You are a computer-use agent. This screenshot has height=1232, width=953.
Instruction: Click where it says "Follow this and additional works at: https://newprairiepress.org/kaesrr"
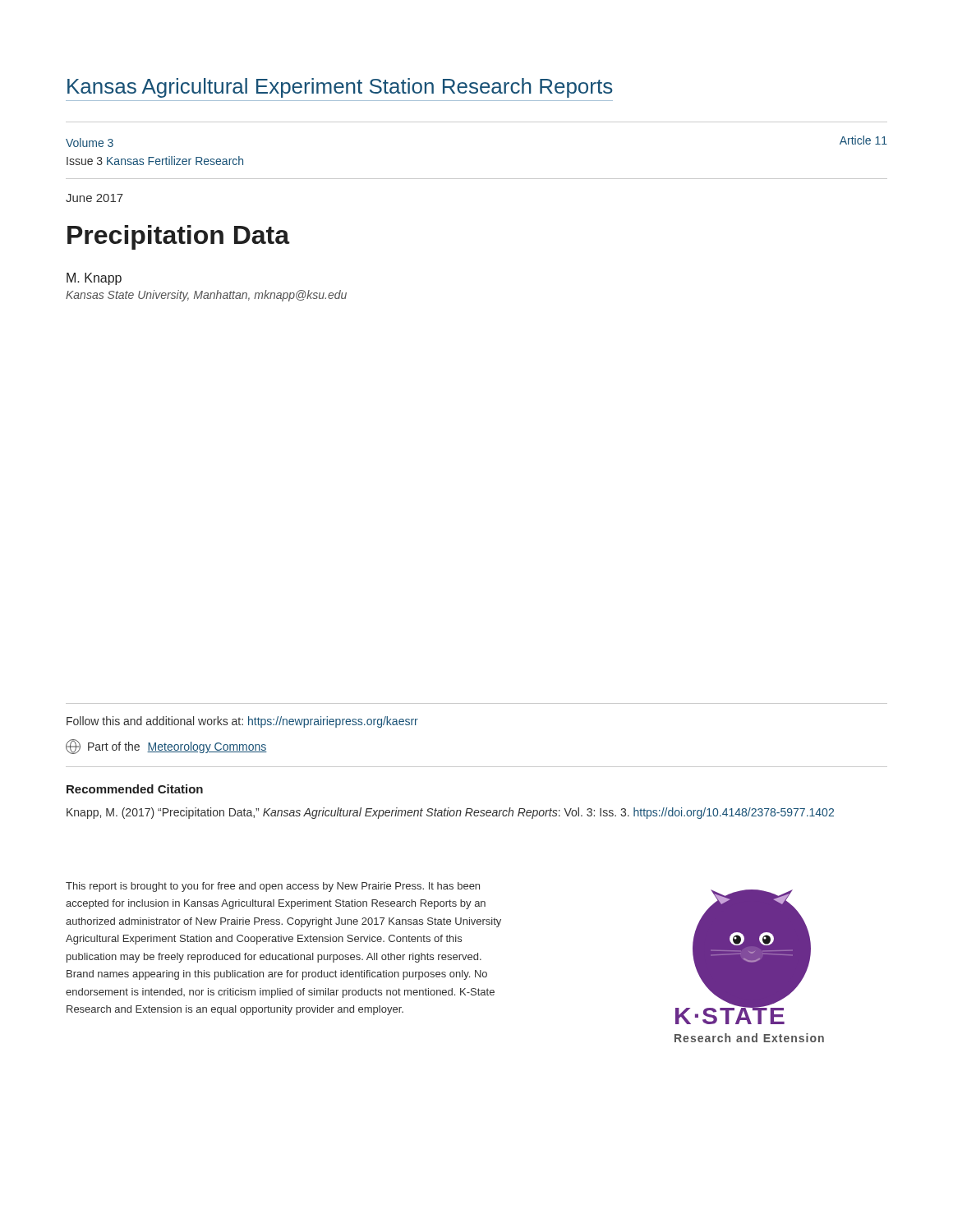(242, 721)
